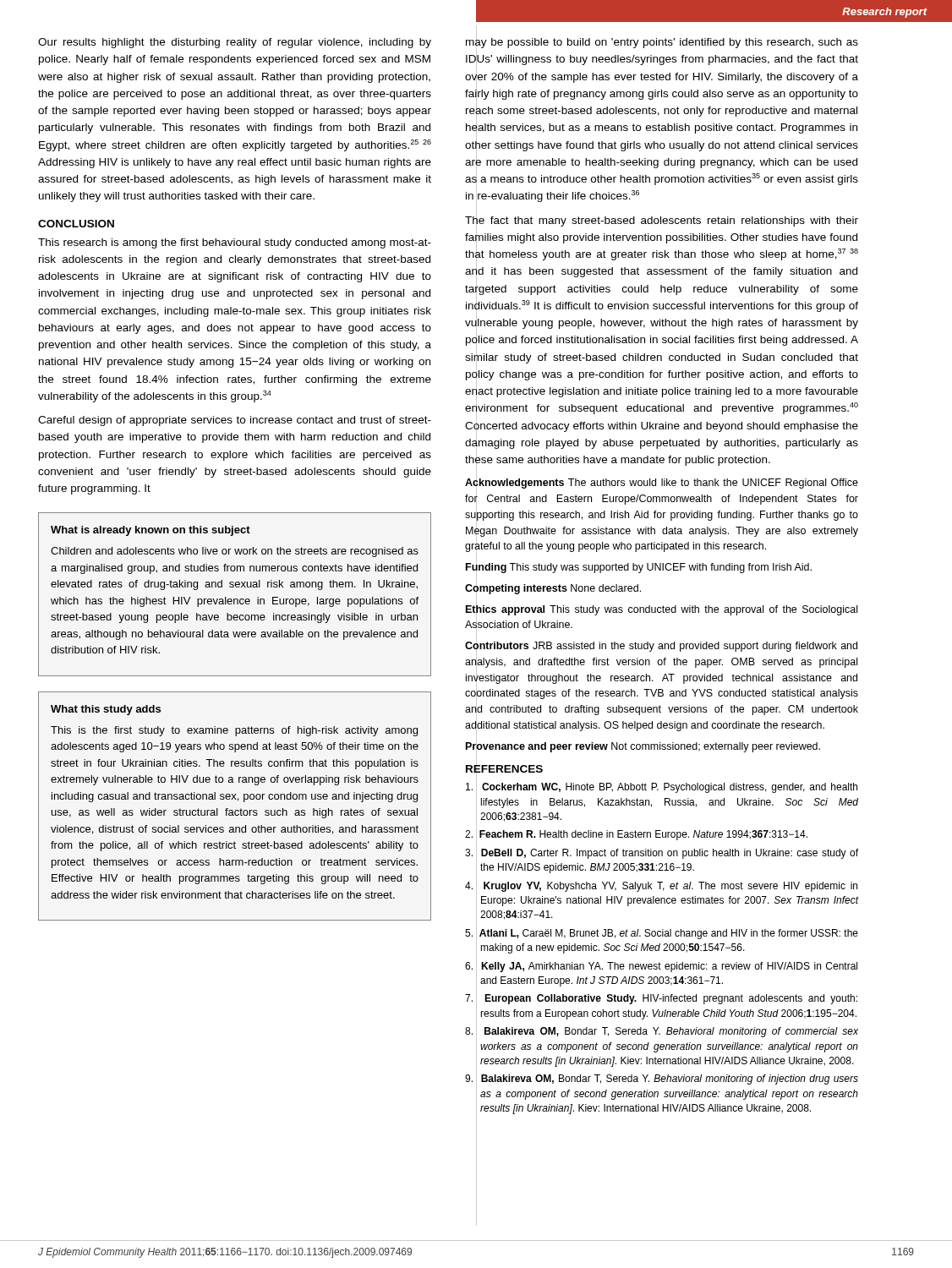The image size is (952, 1268).
Task: Click on the text block starting "9. Balakireva OM, Bondar"
Action: (662, 1094)
